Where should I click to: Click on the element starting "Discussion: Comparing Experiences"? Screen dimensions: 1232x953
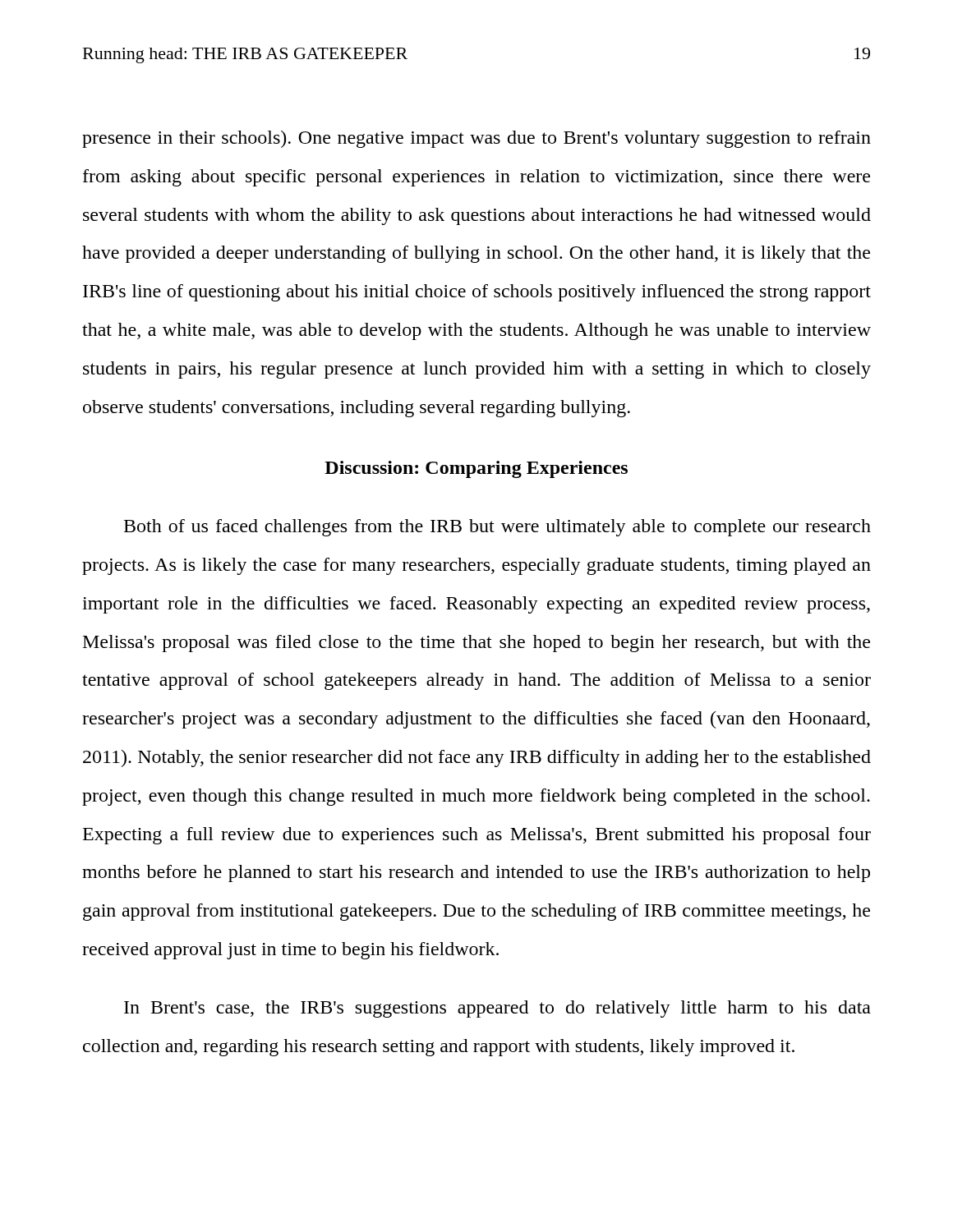click(476, 468)
